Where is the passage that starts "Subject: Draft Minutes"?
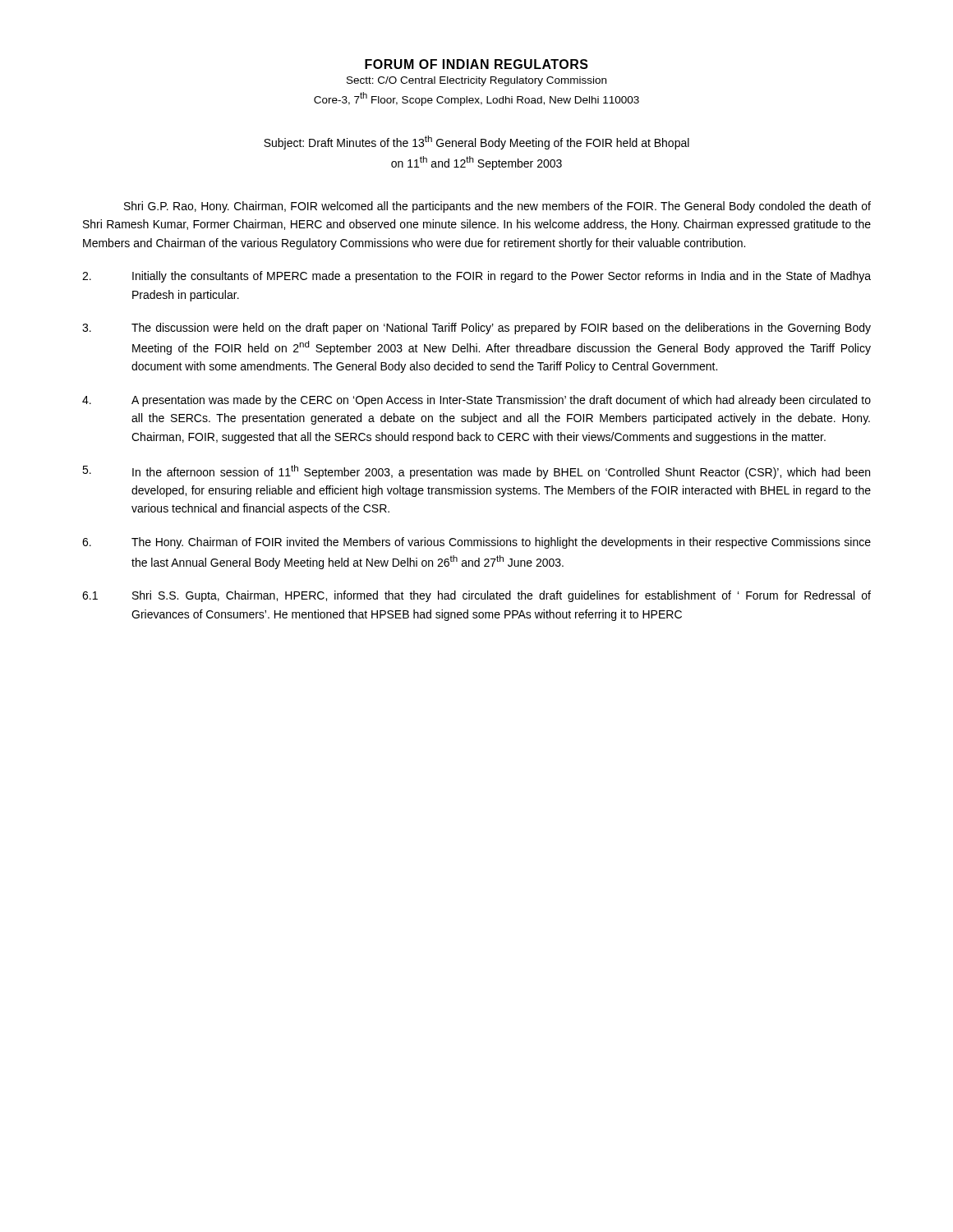 tap(476, 151)
